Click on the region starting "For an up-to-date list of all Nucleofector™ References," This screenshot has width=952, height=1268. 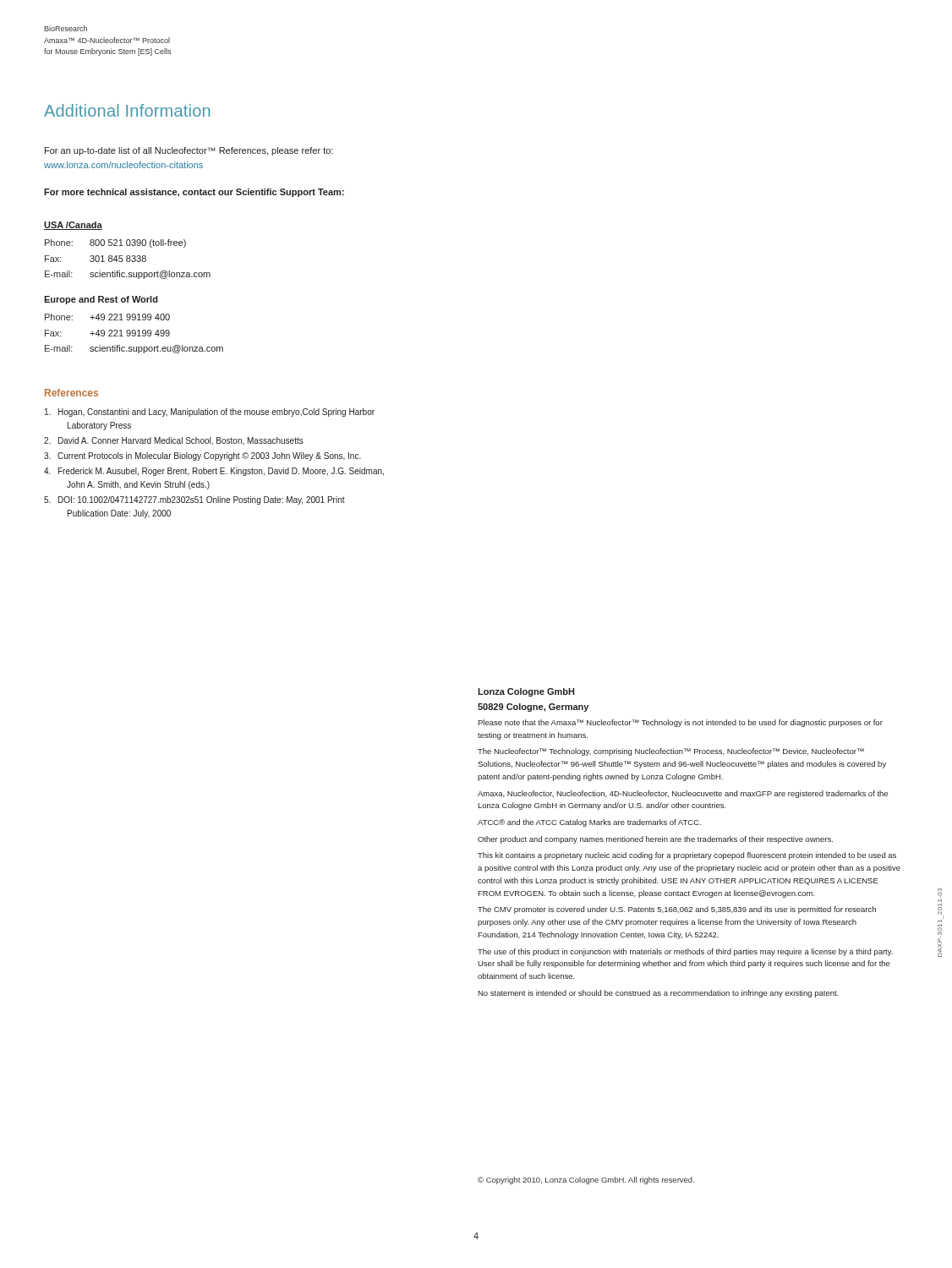click(x=189, y=158)
